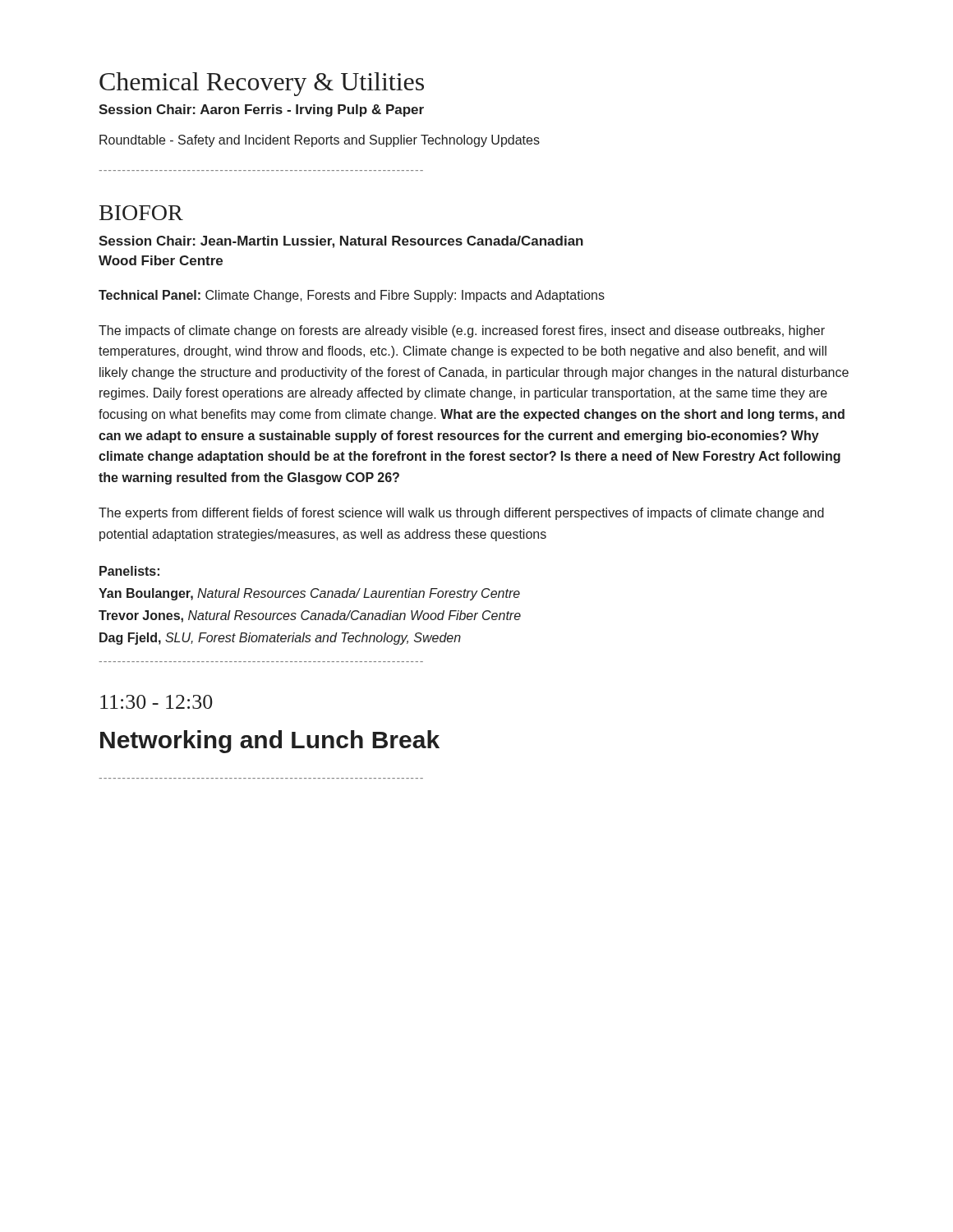The width and height of the screenshot is (953, 1232).
Task: Locate the title that reads "Chemical Recovery & Utilities"
Action: (x=262, y=84)
